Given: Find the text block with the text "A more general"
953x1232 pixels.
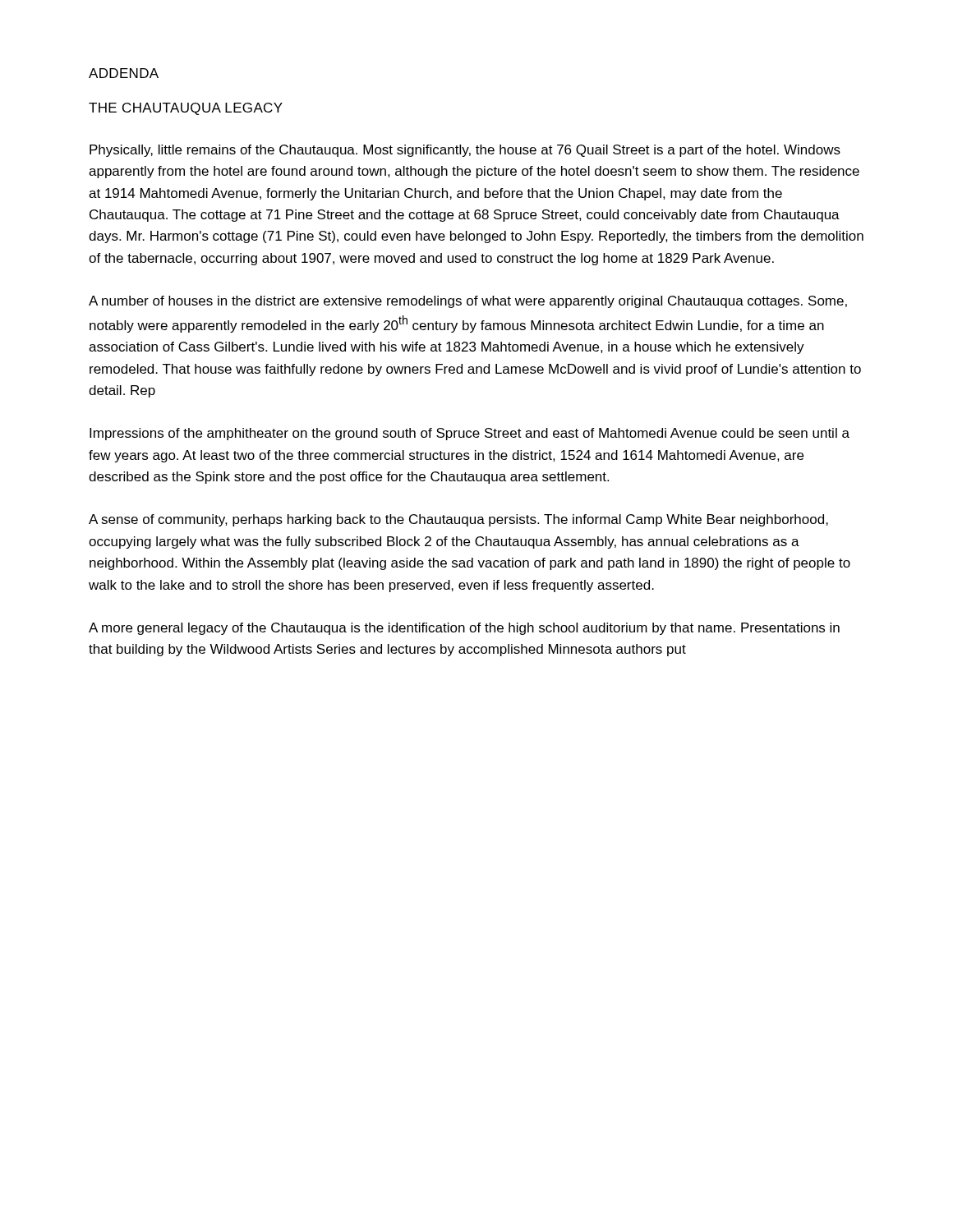Looking at the screenshot, I should tap(464, 639).
